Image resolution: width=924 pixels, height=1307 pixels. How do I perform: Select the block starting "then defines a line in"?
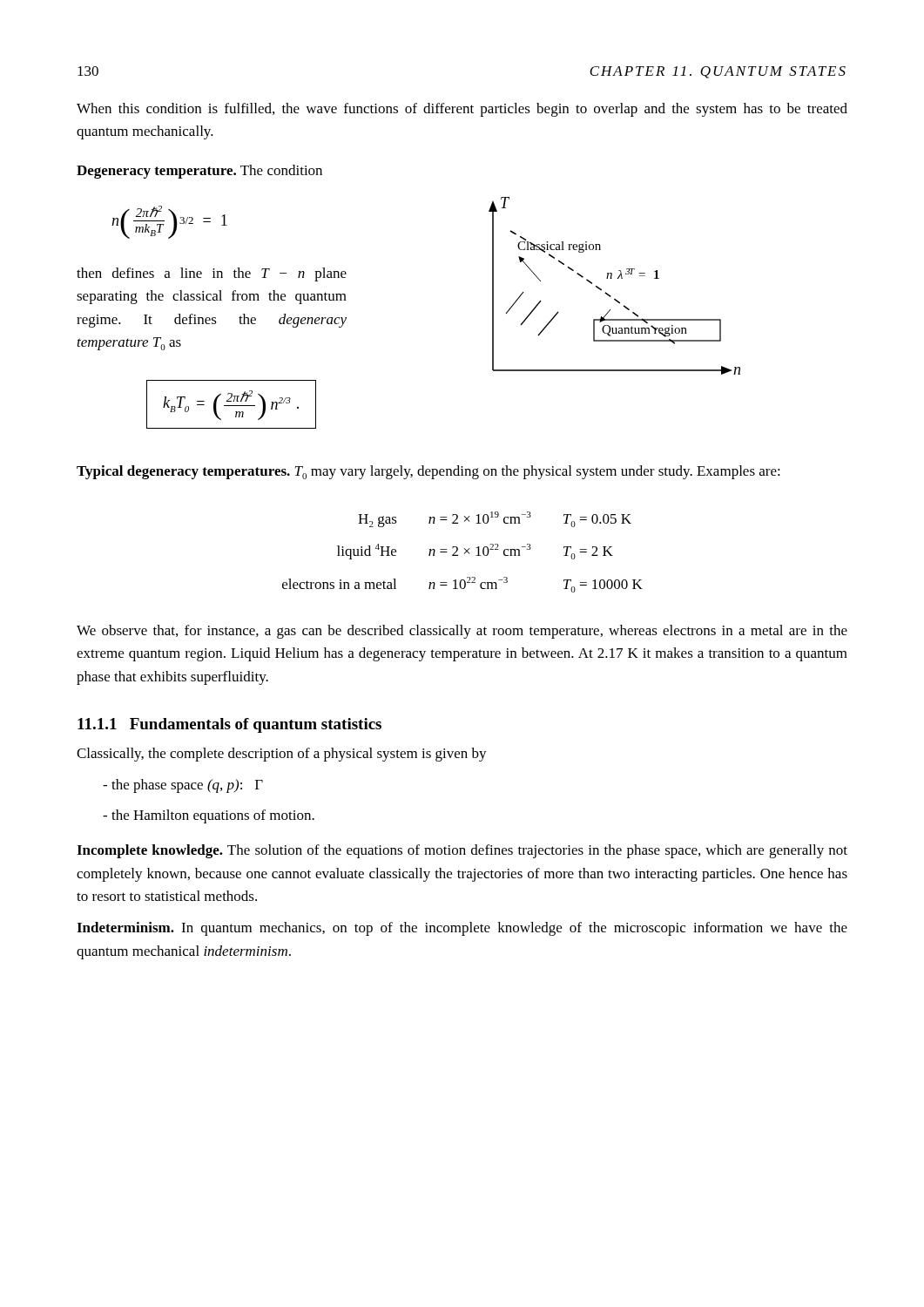click(x=212, y=309)
